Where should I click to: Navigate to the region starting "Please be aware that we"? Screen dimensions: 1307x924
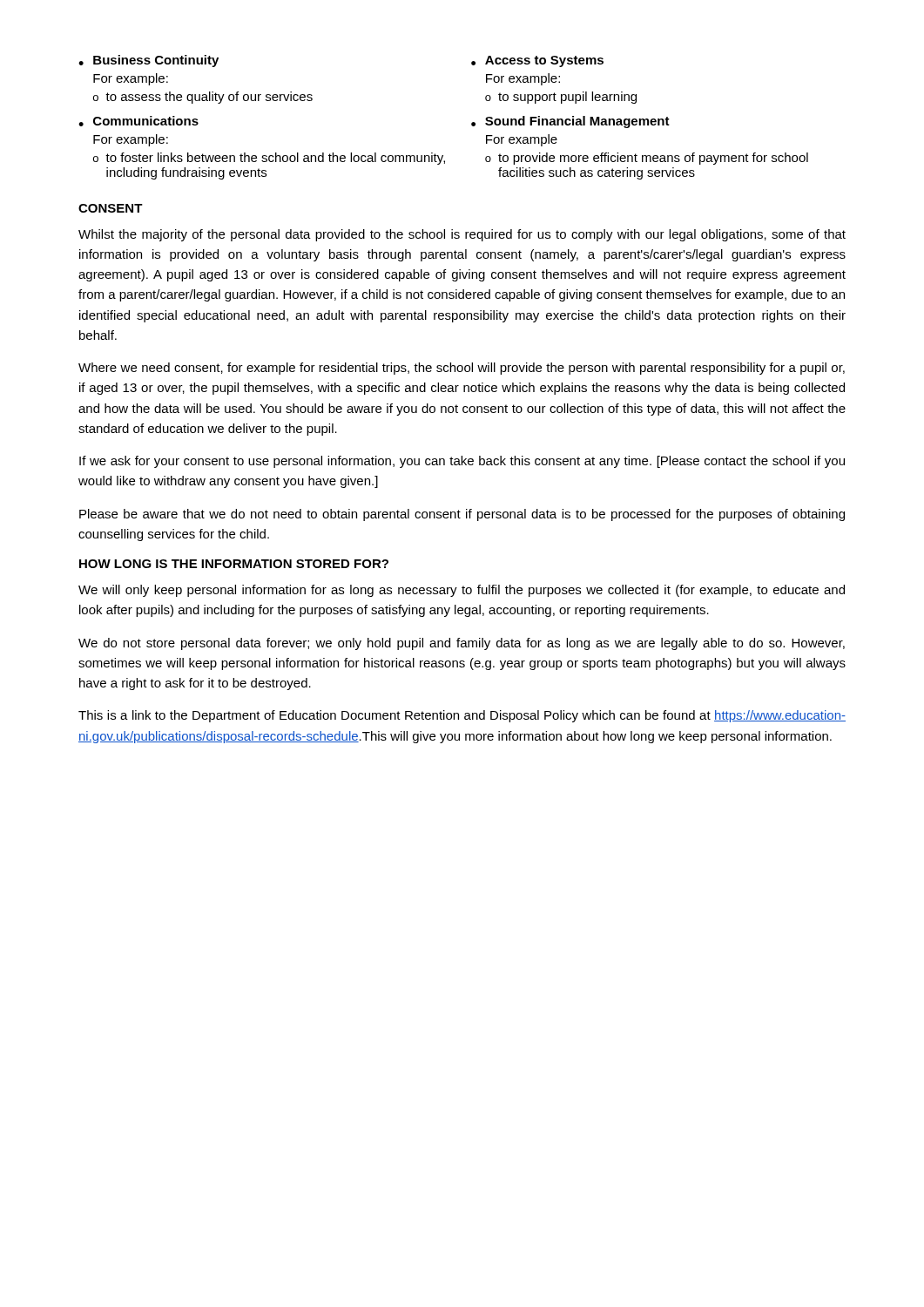tap(462, 523)
